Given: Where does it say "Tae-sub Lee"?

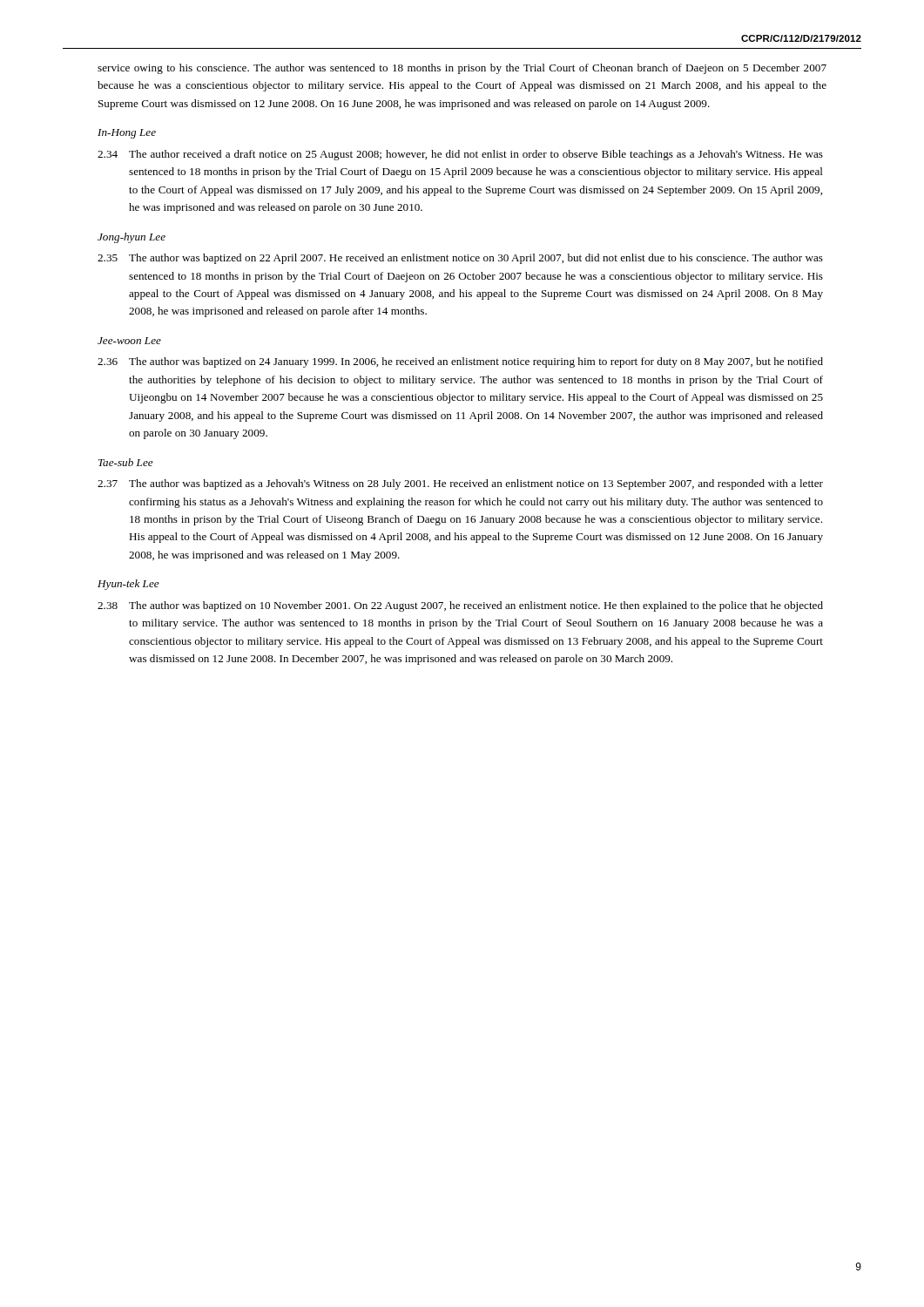Looking at the screenshot, I should pos(125,462).
